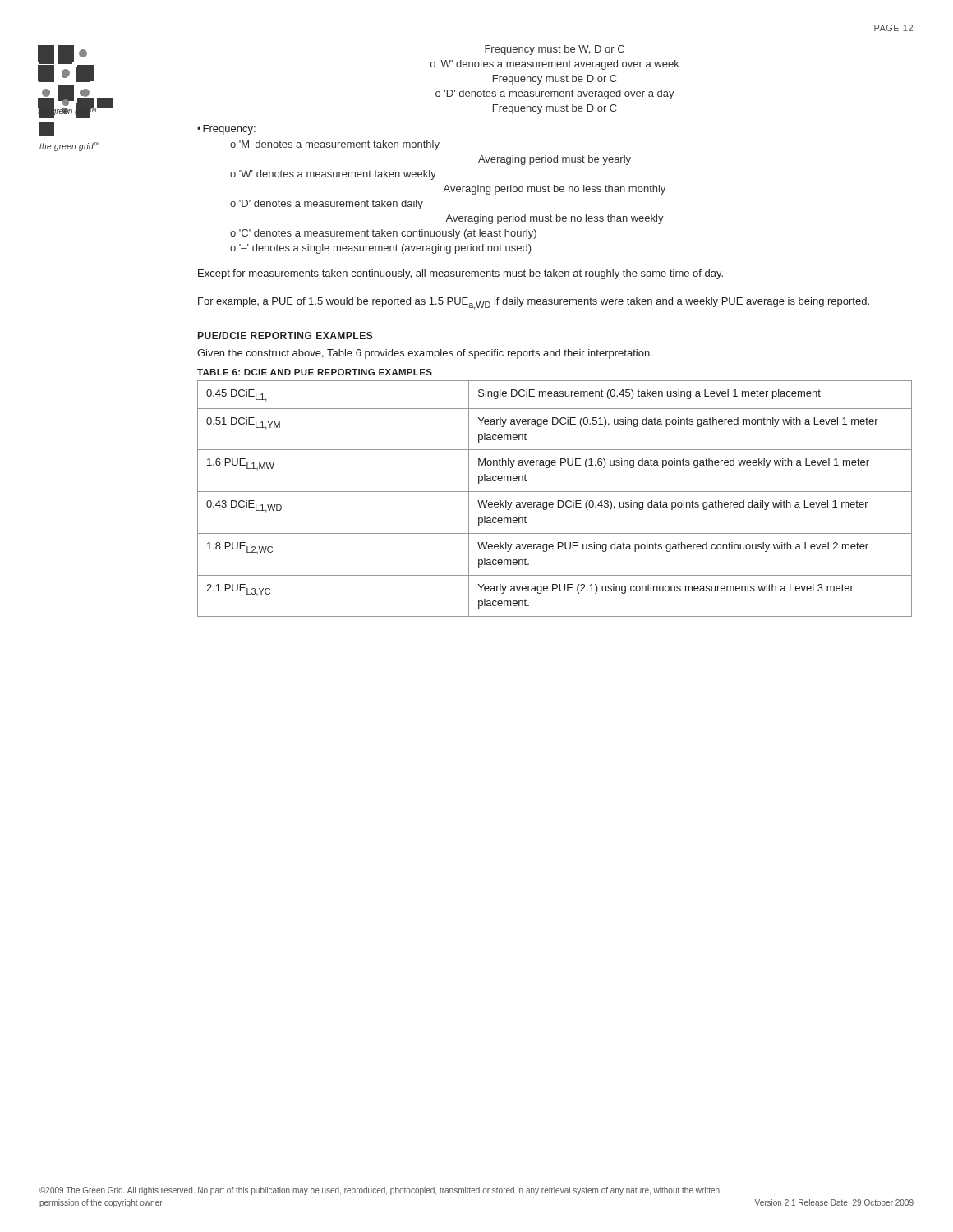Point to the text starting "o 'D' denotes a measurement taken daily"
Screen dimensions: 1232x953
[x=326, y=203]
